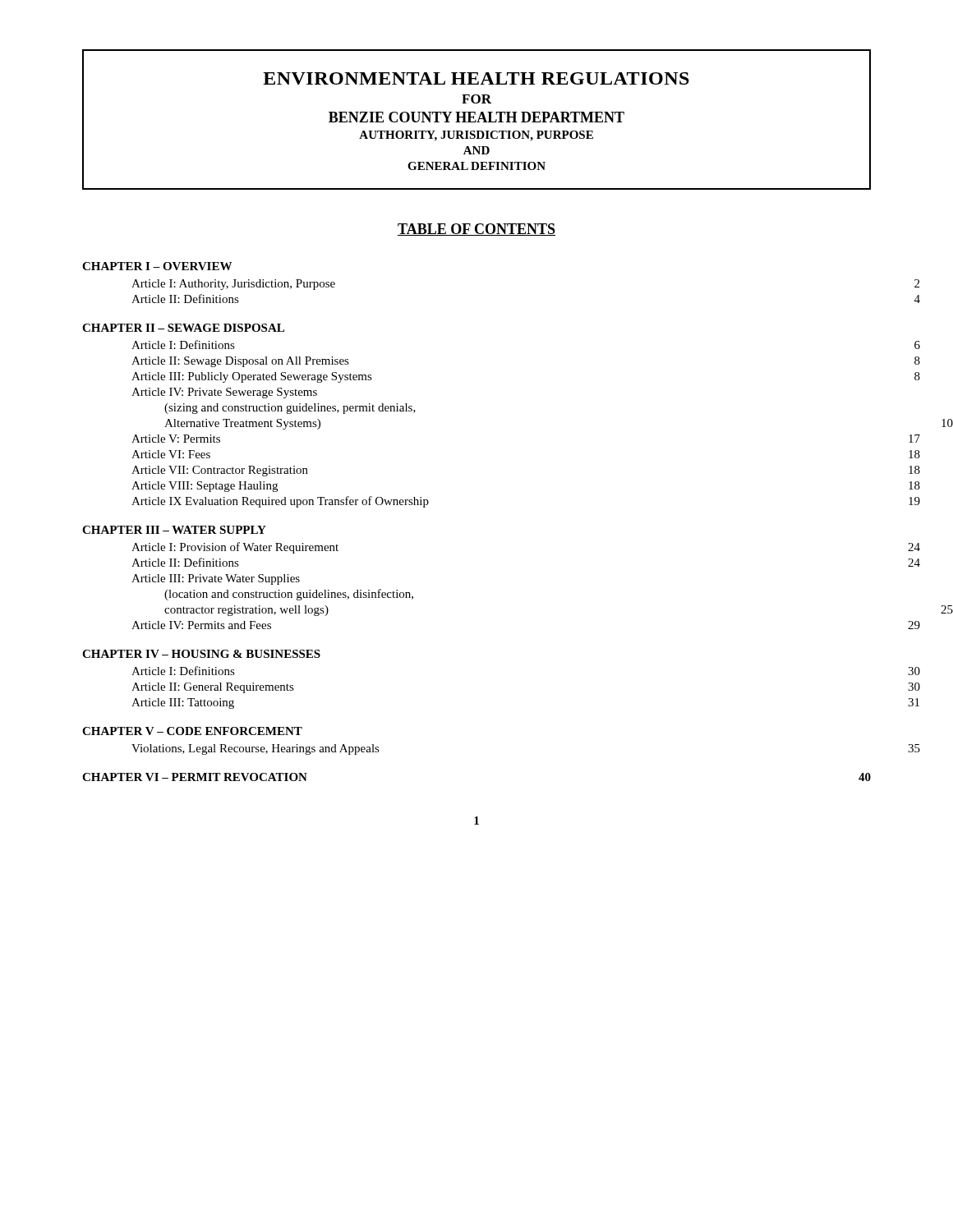The image size is (953, 1232).
Task: Click on the passage starting "CHAPTER III – WATER"
Action: tap(174, 530)
